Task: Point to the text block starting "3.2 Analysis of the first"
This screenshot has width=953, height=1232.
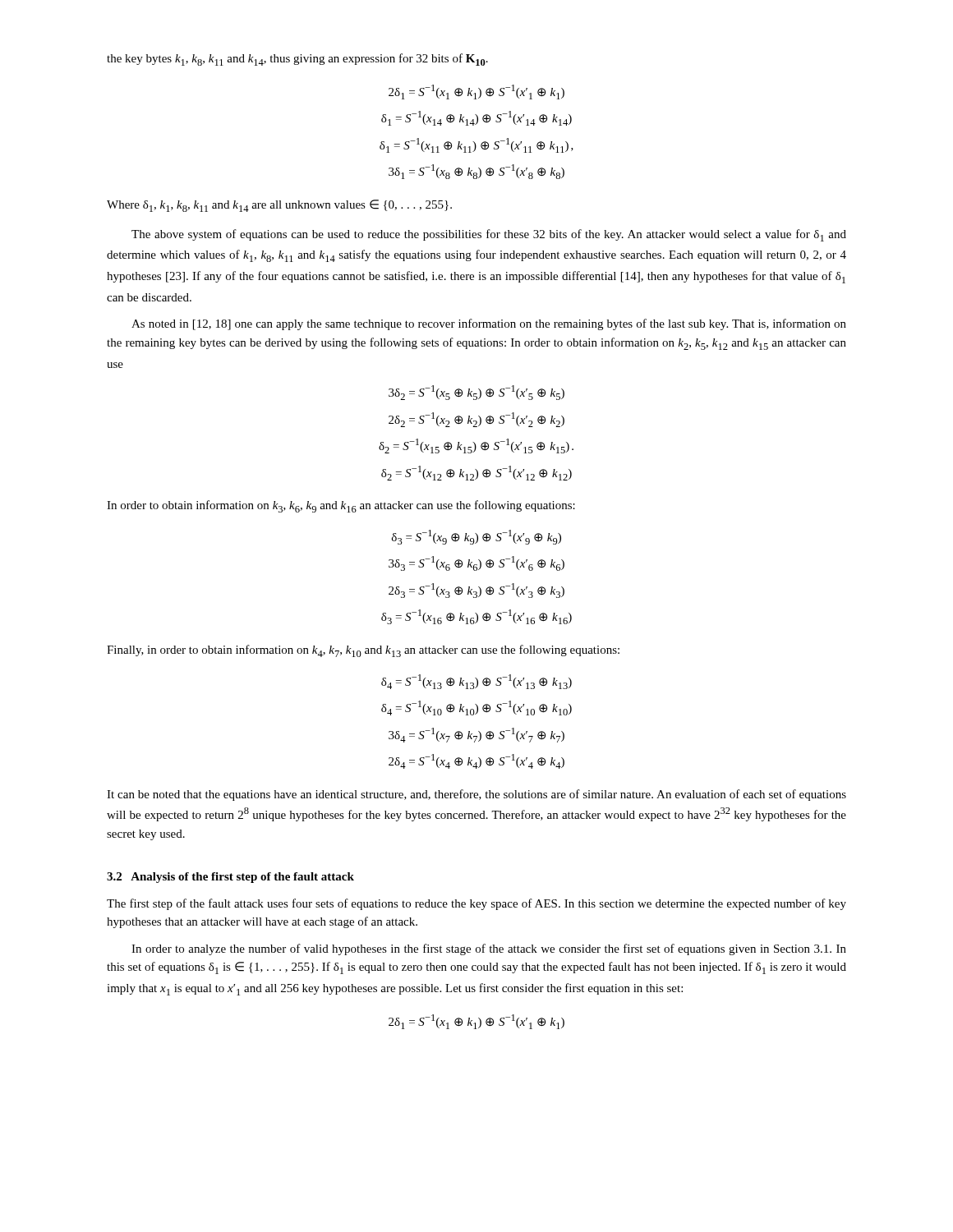Action: click(x=230, y=876)
